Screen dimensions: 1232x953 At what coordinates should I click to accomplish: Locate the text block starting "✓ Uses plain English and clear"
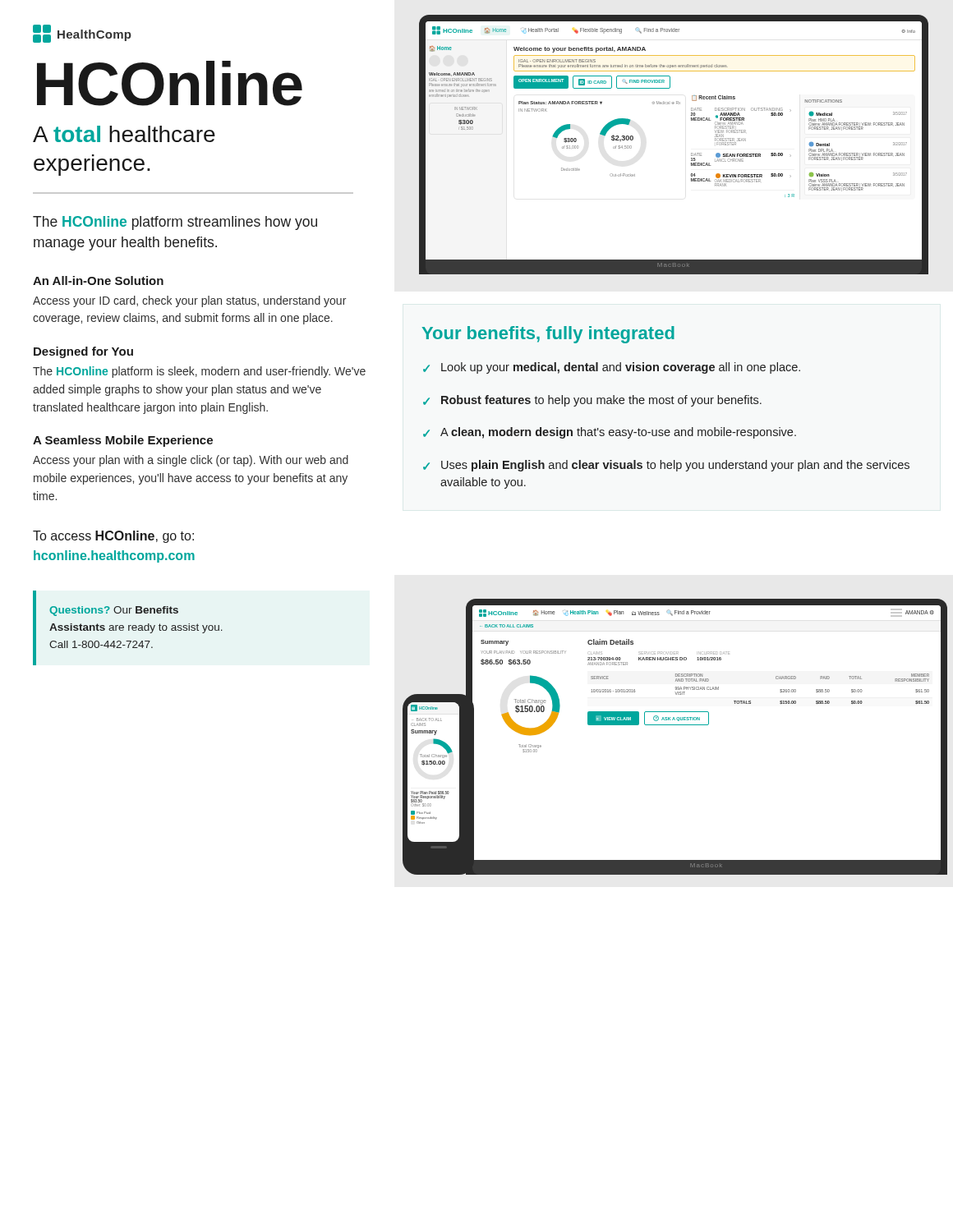pyautogui.click(x=669, y=474)
